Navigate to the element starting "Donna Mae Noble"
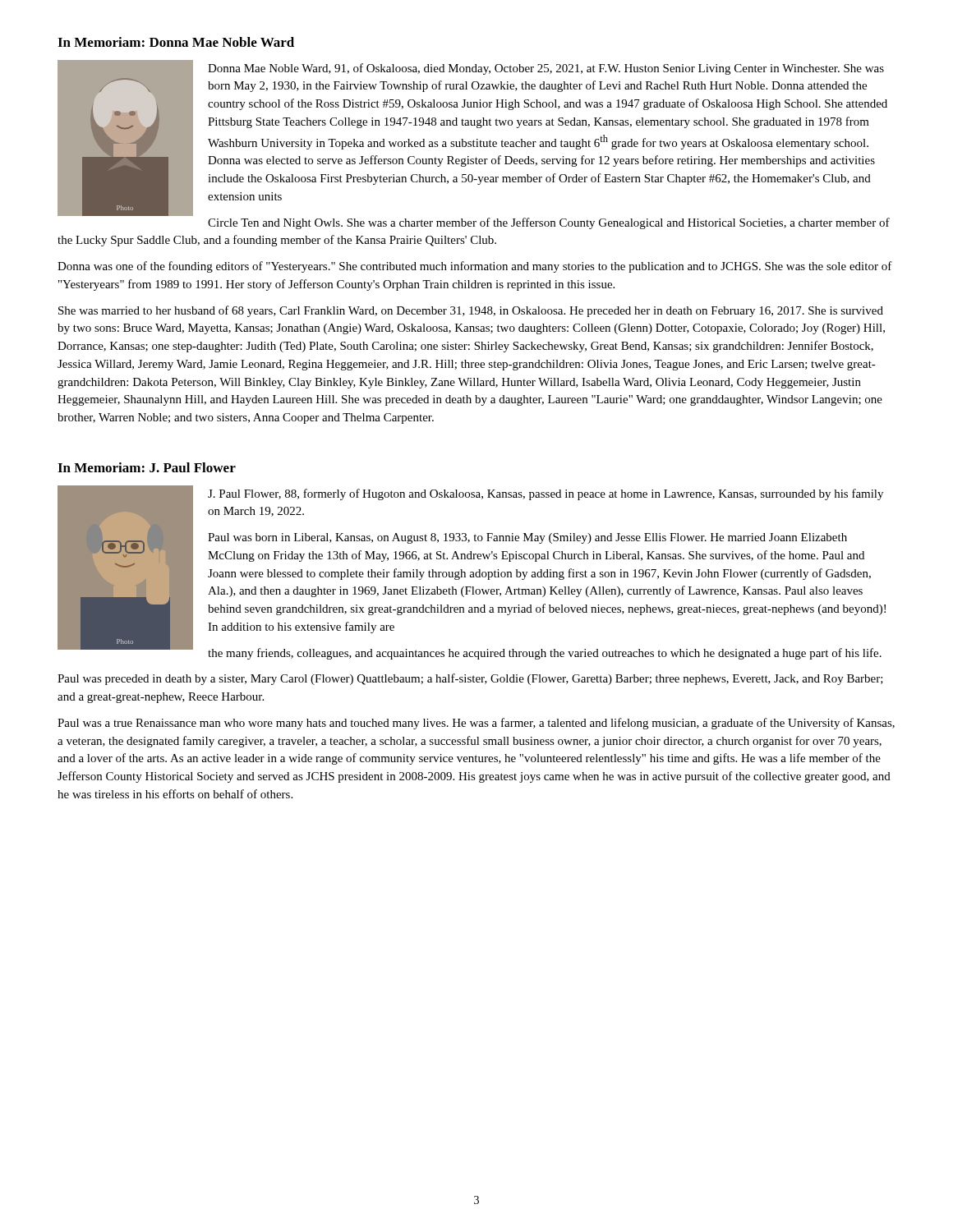This screenshot has width=953, height=1232. pos(548,132)
